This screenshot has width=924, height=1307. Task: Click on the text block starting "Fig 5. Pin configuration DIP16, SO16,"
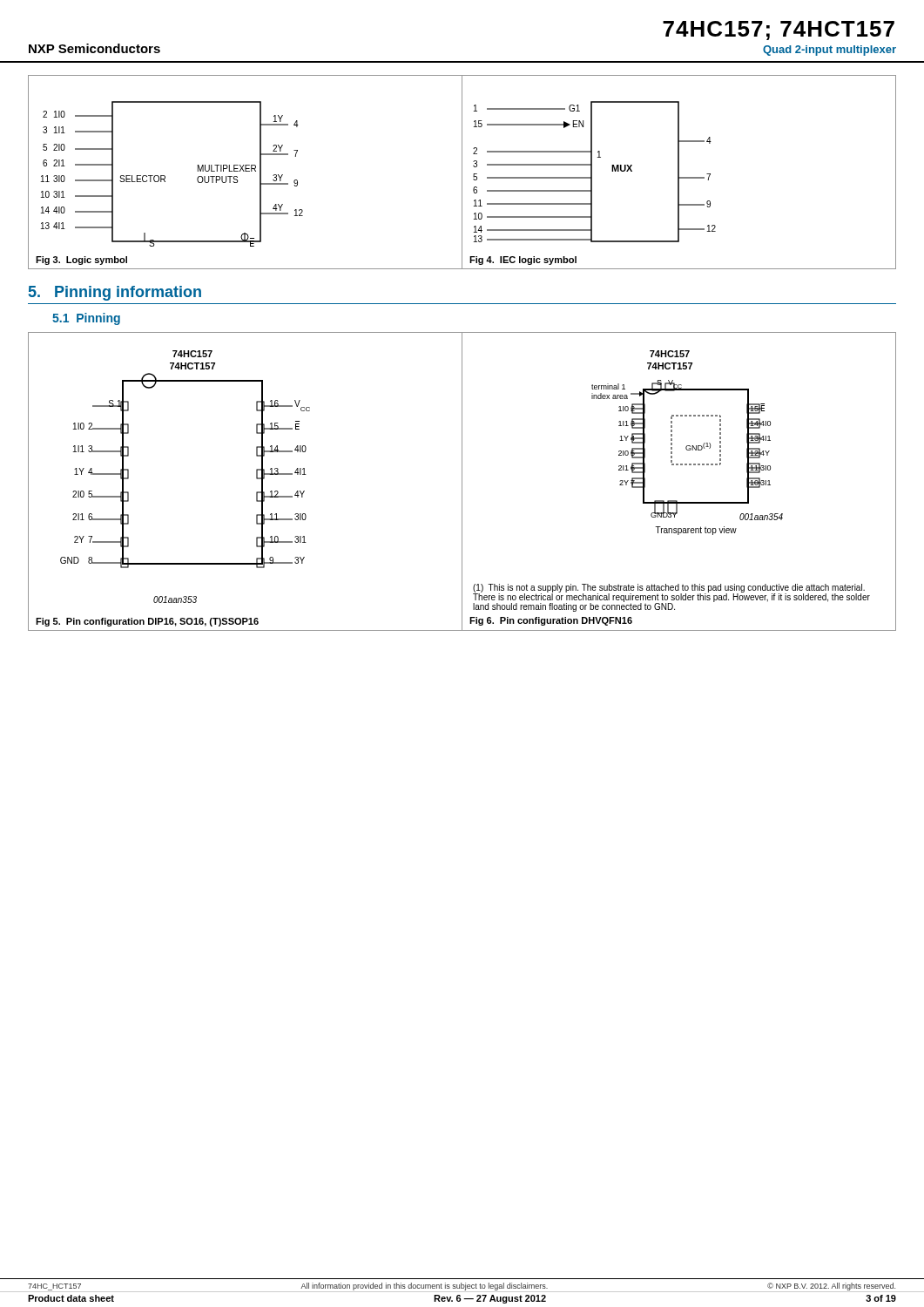tap(147, 621)
